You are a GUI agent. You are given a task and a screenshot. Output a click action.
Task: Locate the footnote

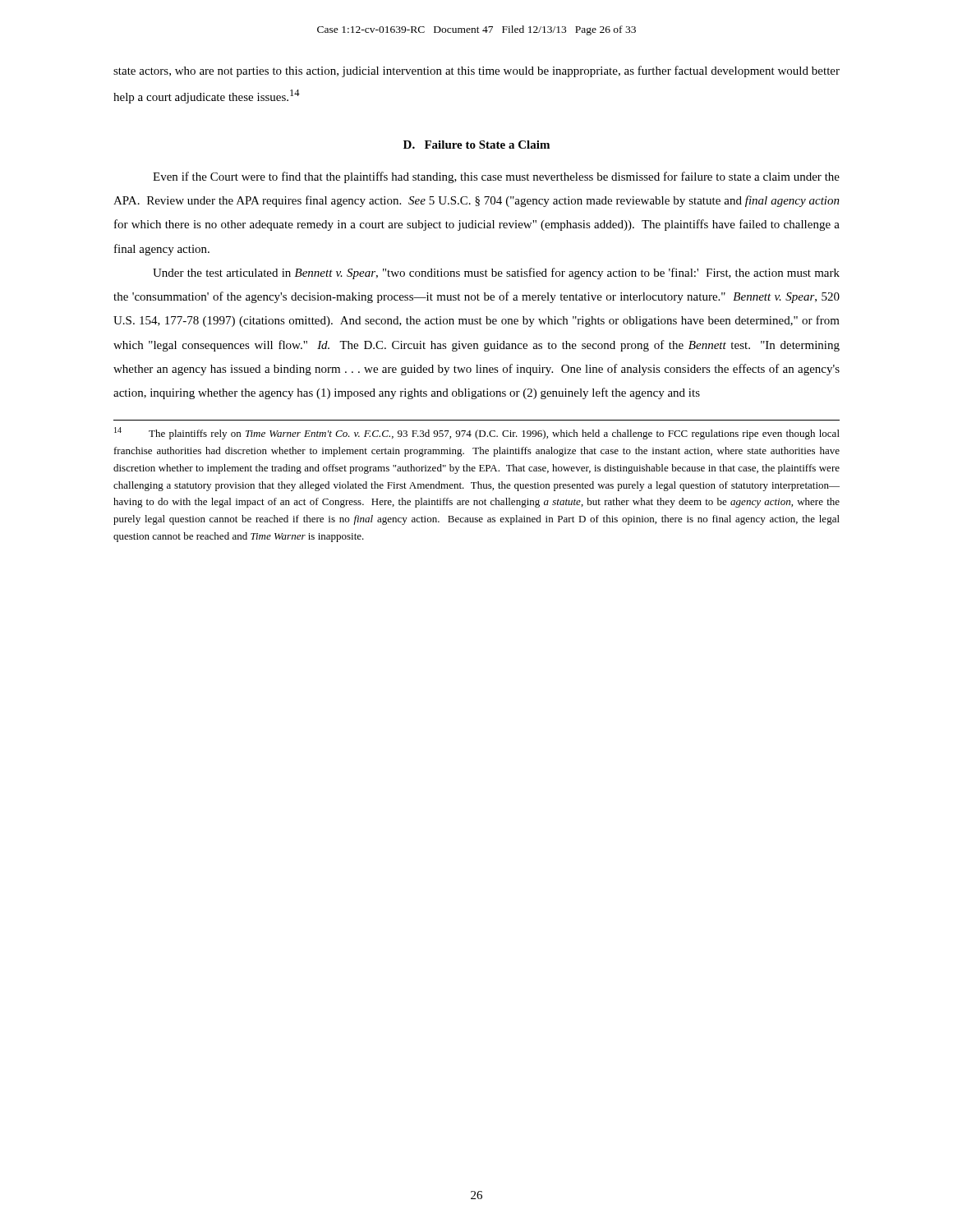[x=476, y=484]
